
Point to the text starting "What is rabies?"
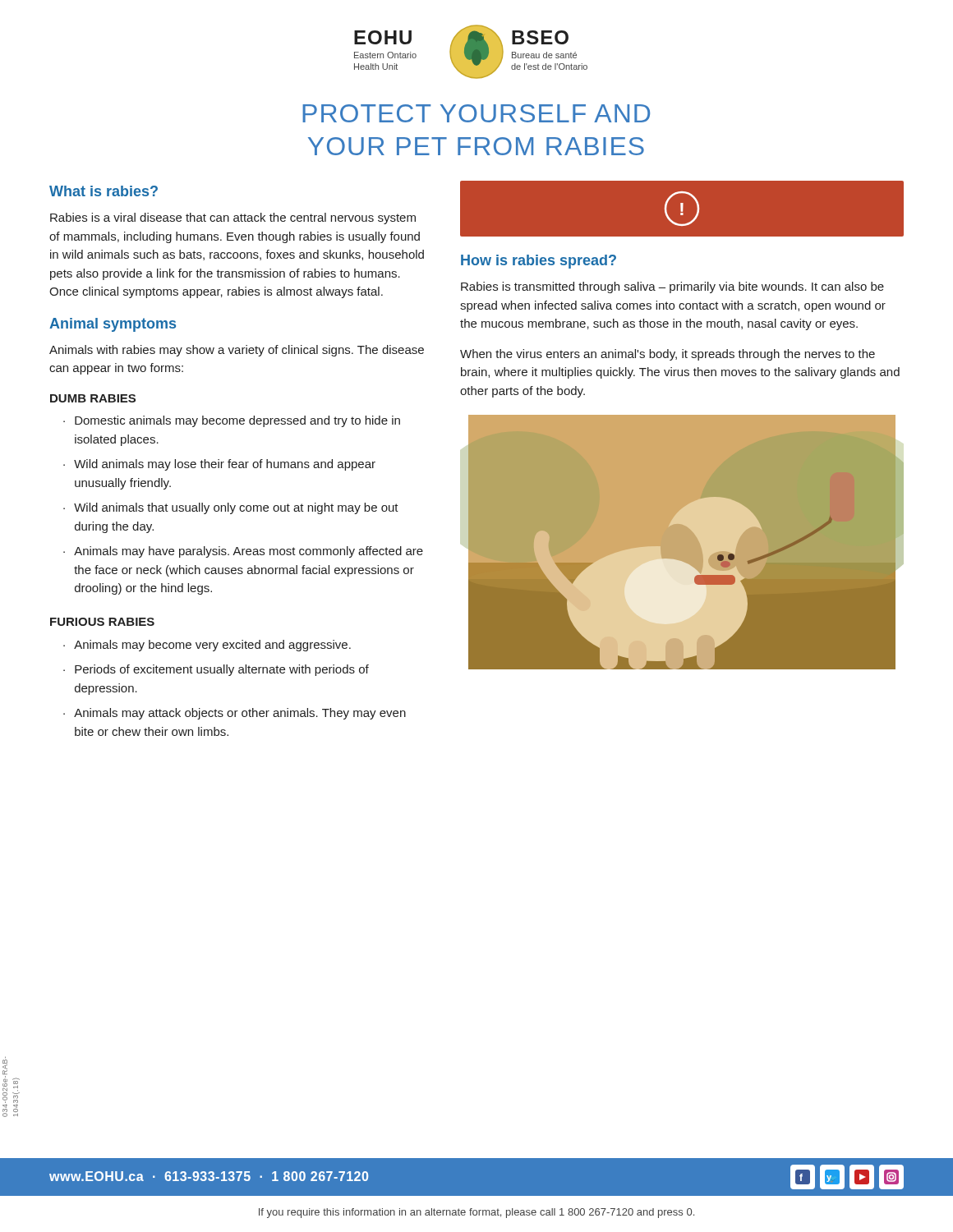tap(104, 191)
